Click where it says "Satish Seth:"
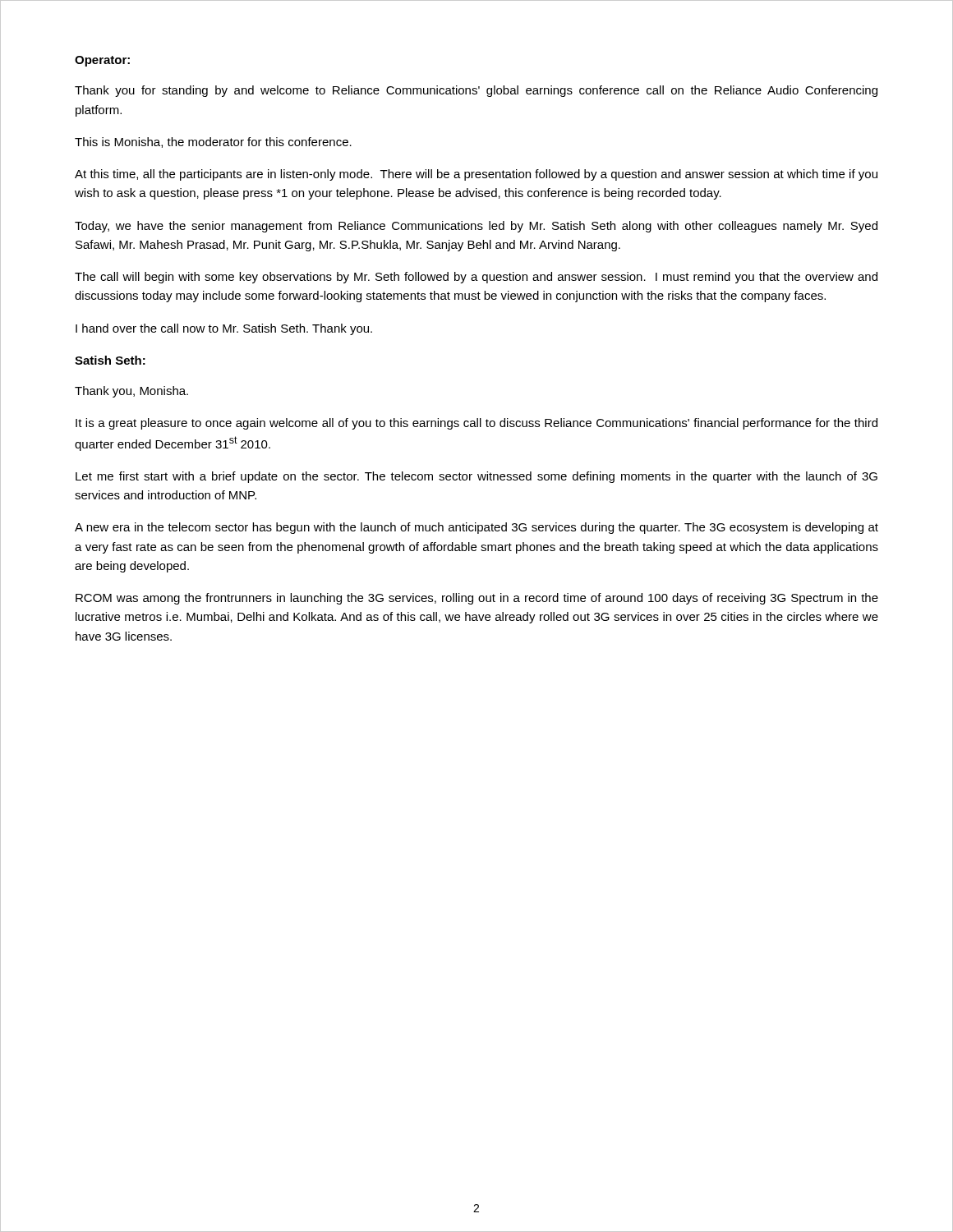This screenshot has height=1232, width=953. point(110,360)
